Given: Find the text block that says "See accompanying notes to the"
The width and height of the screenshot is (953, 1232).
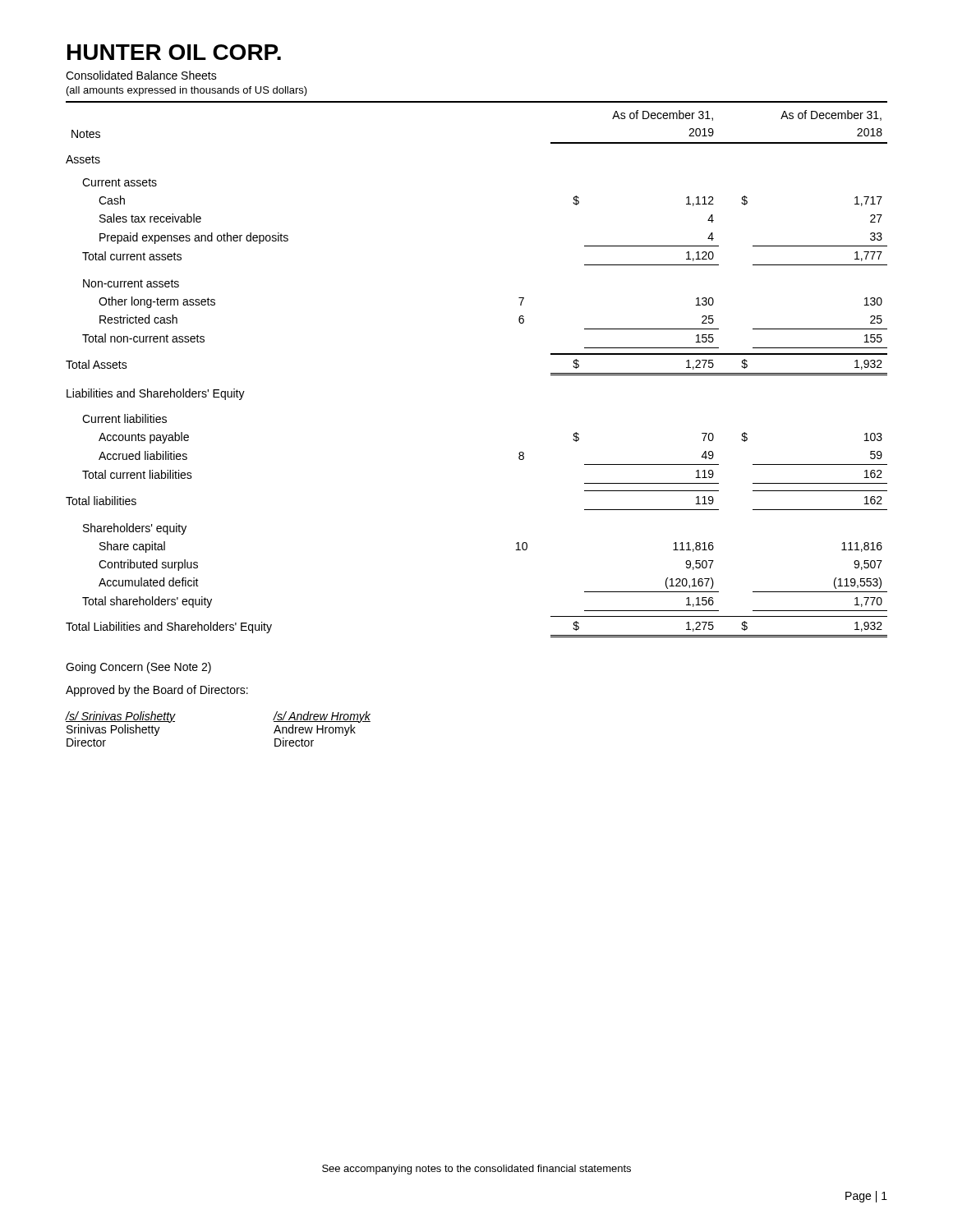Looking at the screenshot, I should [x=476, y=1168].
